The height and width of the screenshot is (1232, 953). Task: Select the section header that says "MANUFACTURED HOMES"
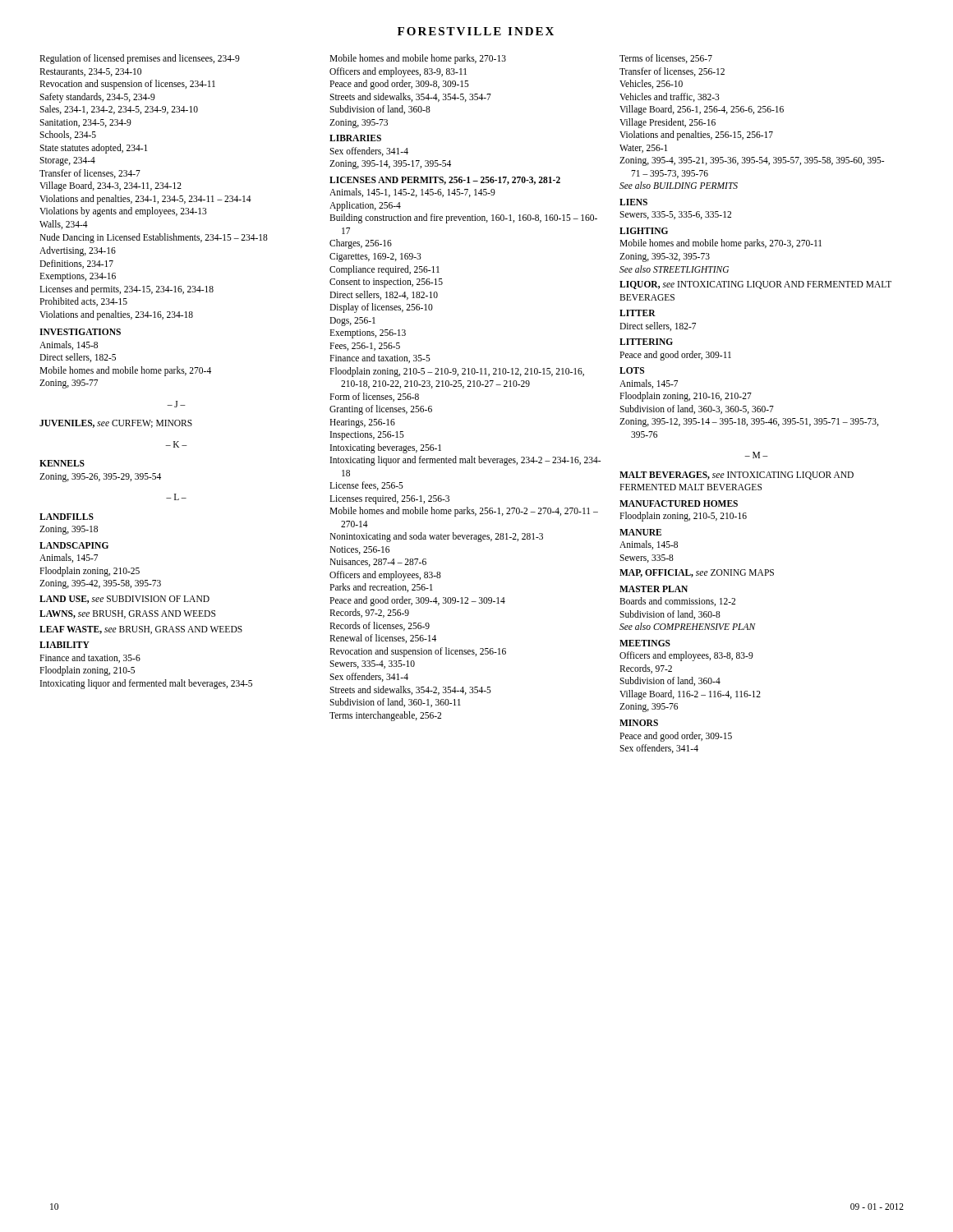click(x=679, y=503)
